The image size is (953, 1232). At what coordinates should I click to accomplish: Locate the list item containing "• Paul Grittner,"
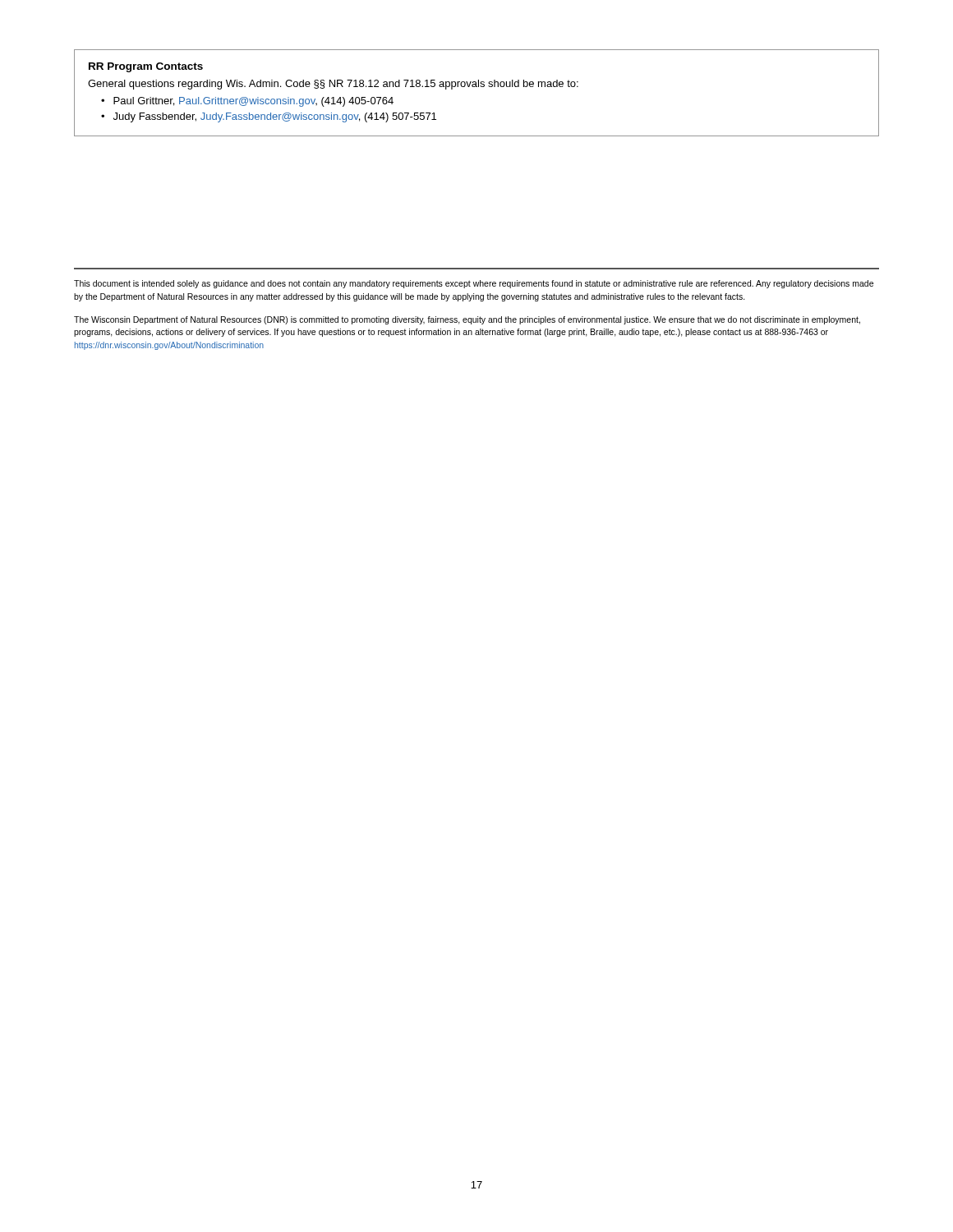pos(247,101)
